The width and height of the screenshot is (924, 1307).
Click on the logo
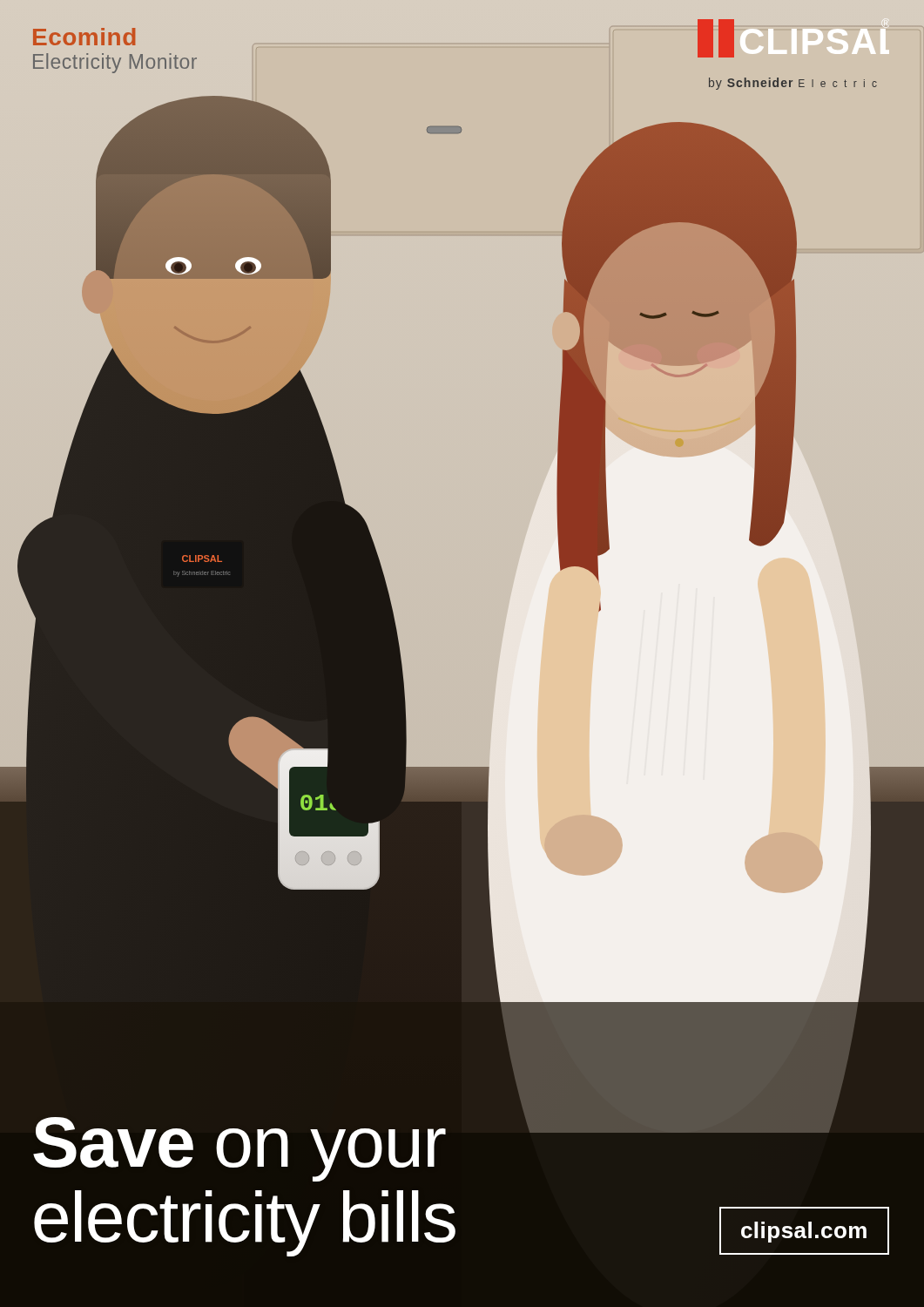click(793, 57)
